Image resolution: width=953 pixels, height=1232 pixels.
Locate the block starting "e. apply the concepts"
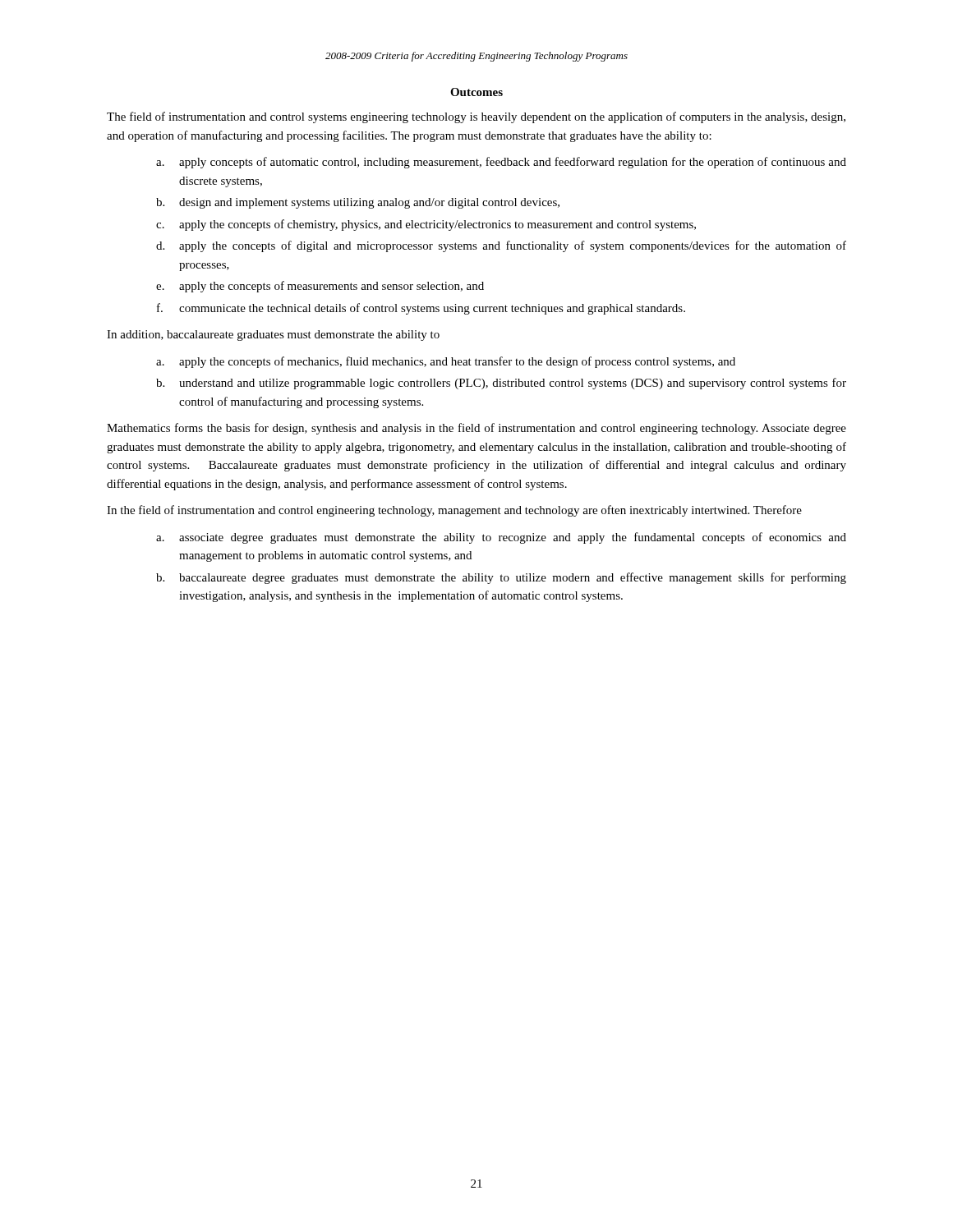[x=320, y=287]
